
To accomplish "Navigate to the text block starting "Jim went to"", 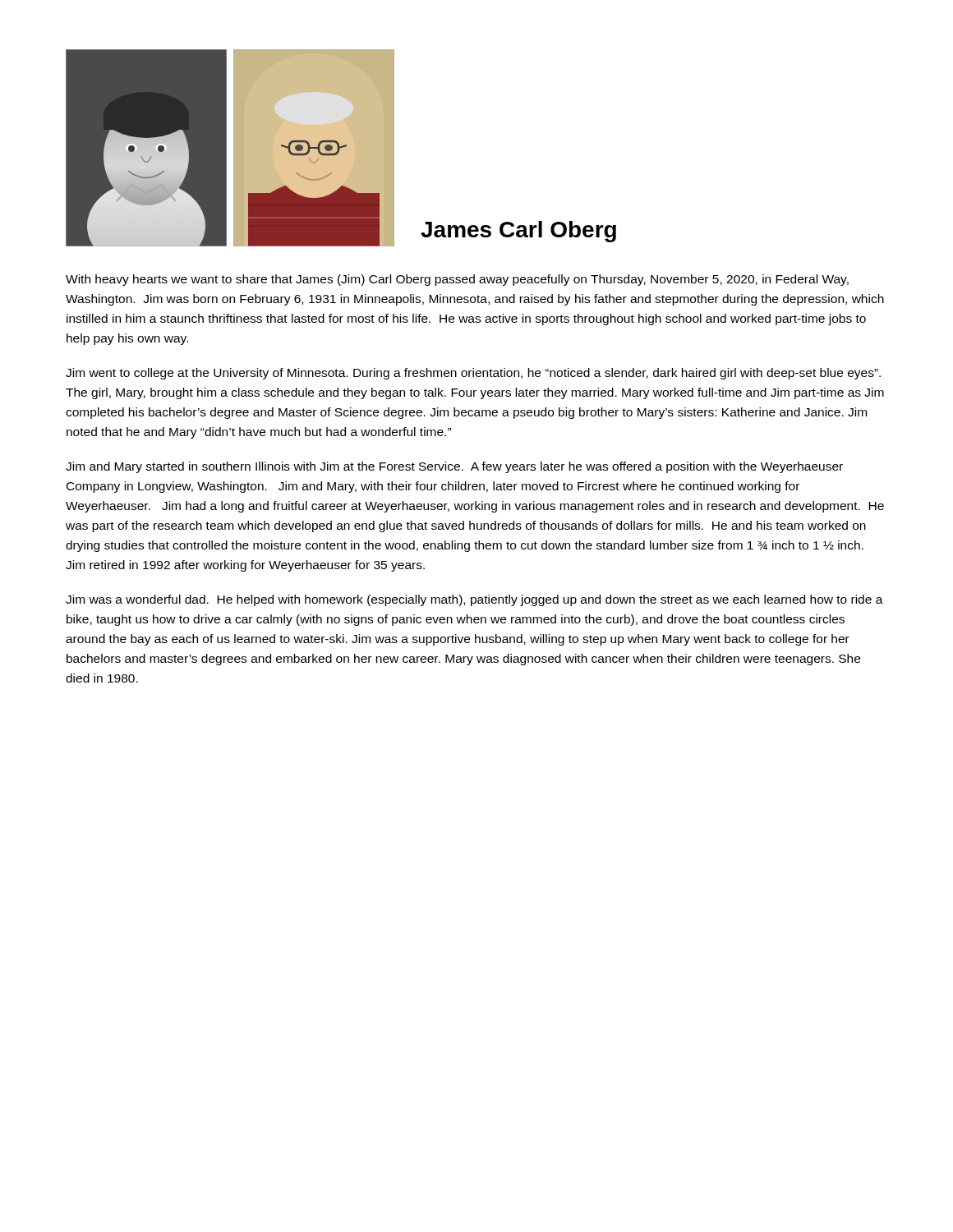I will [475, 402].
